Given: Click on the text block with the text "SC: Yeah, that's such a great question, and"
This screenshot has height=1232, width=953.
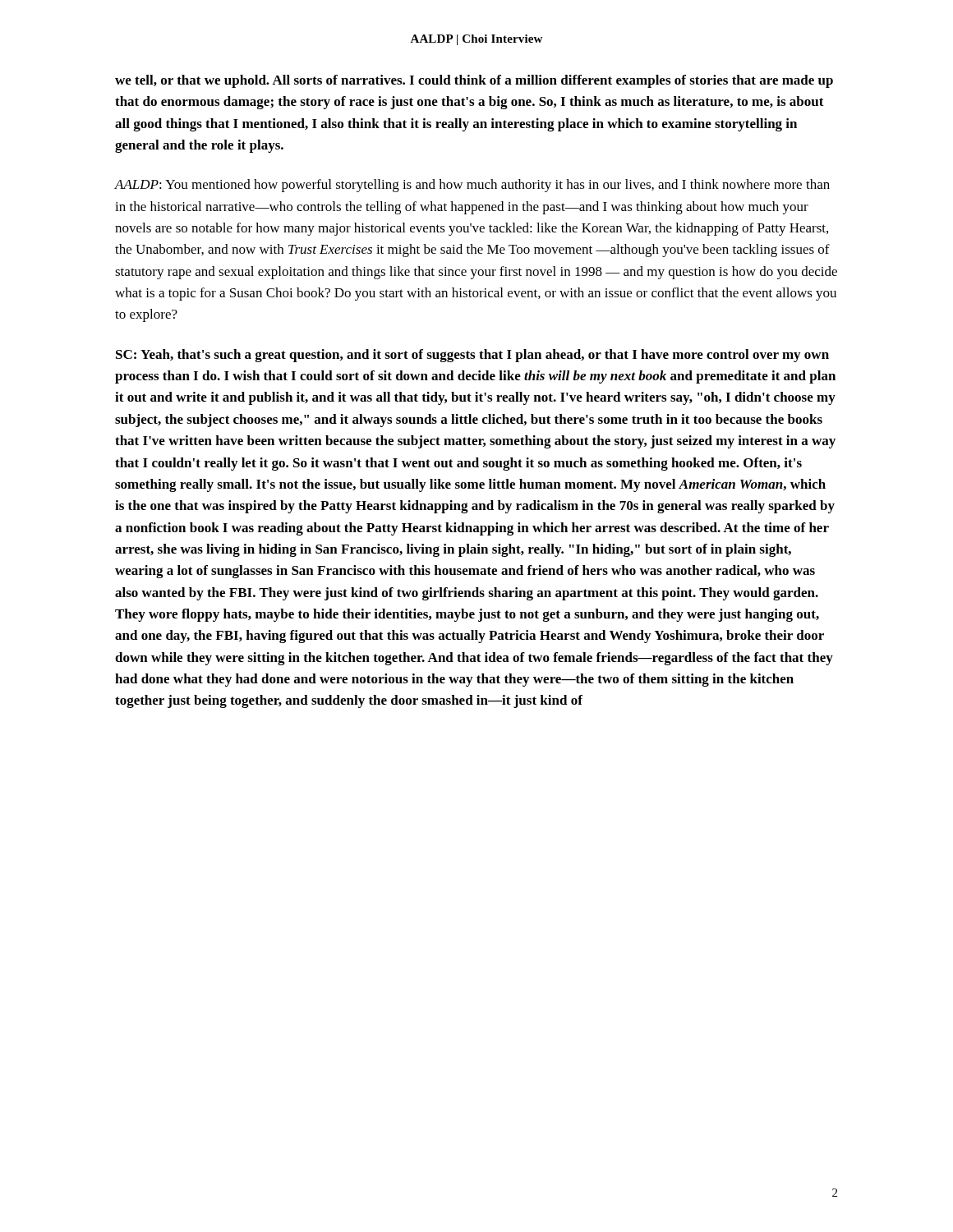Looking at the screenshot, I should coord(475,527).
